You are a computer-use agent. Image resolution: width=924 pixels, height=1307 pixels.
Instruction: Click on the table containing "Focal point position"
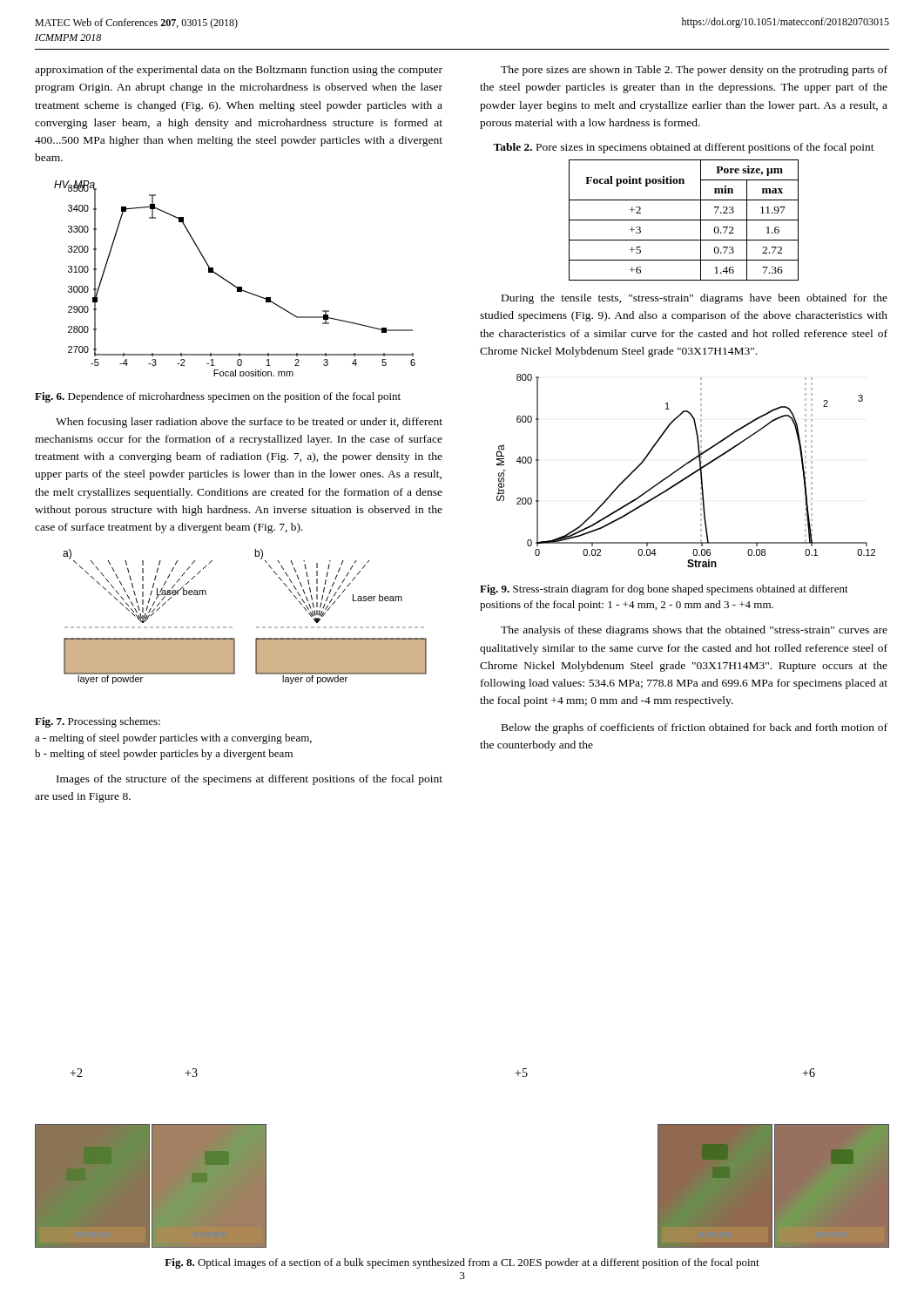tap(684, 220)
